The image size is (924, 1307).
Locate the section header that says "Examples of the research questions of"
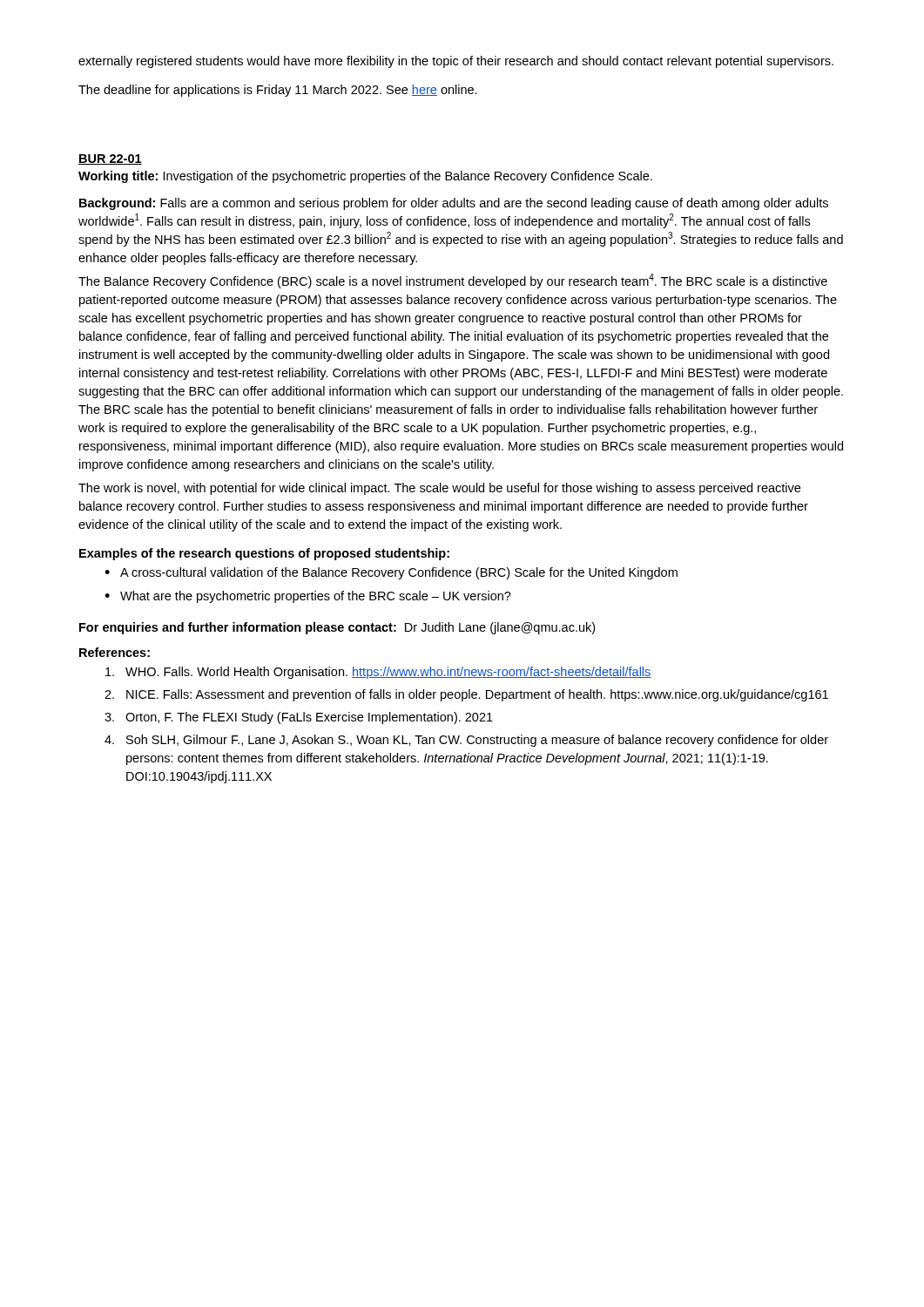click(264, 554)
